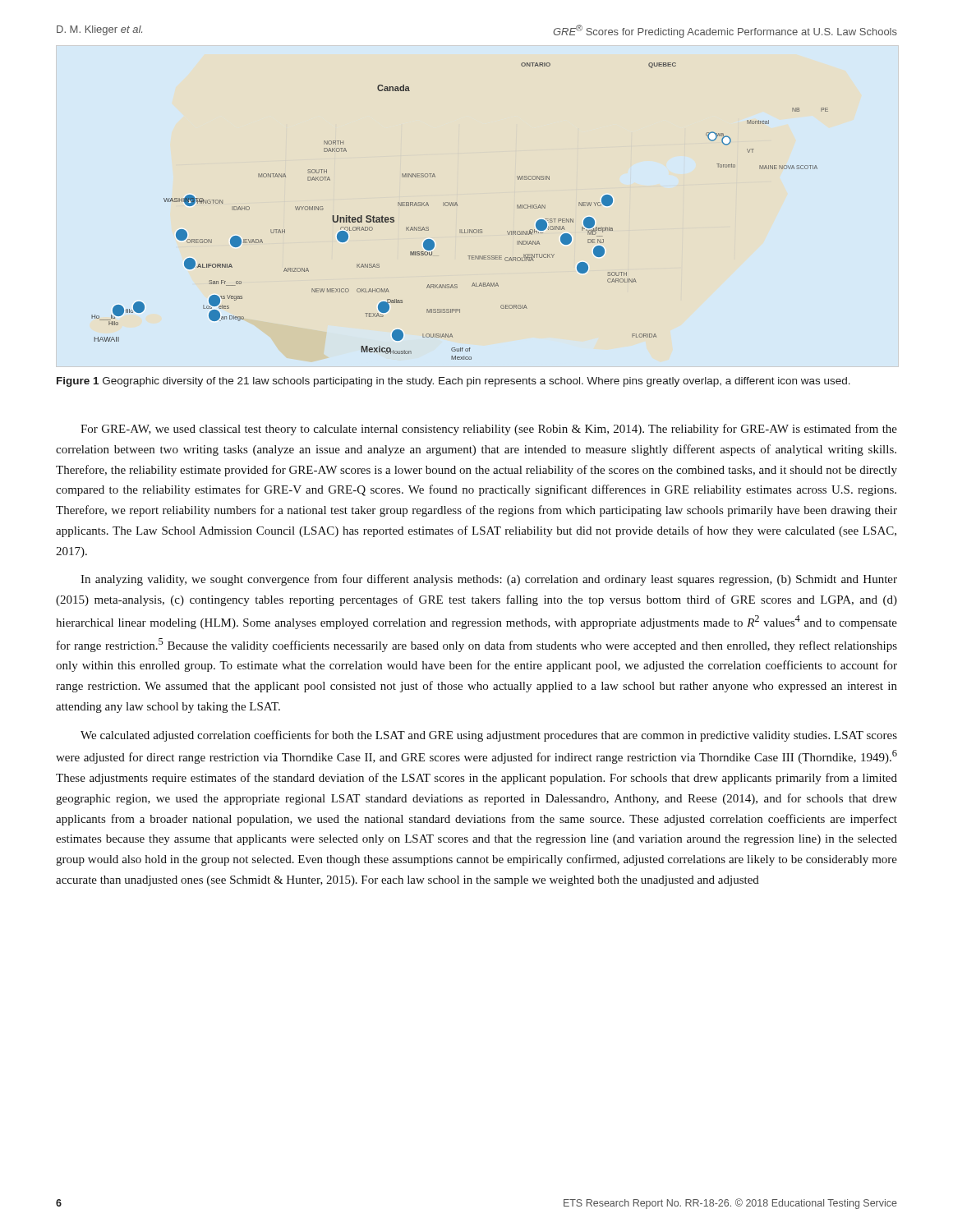Locate the block starting "For GRE-AW, we used classical test"
This screenshot has width=953, height=1232.
pyautogui.click(x=476, y=654)
